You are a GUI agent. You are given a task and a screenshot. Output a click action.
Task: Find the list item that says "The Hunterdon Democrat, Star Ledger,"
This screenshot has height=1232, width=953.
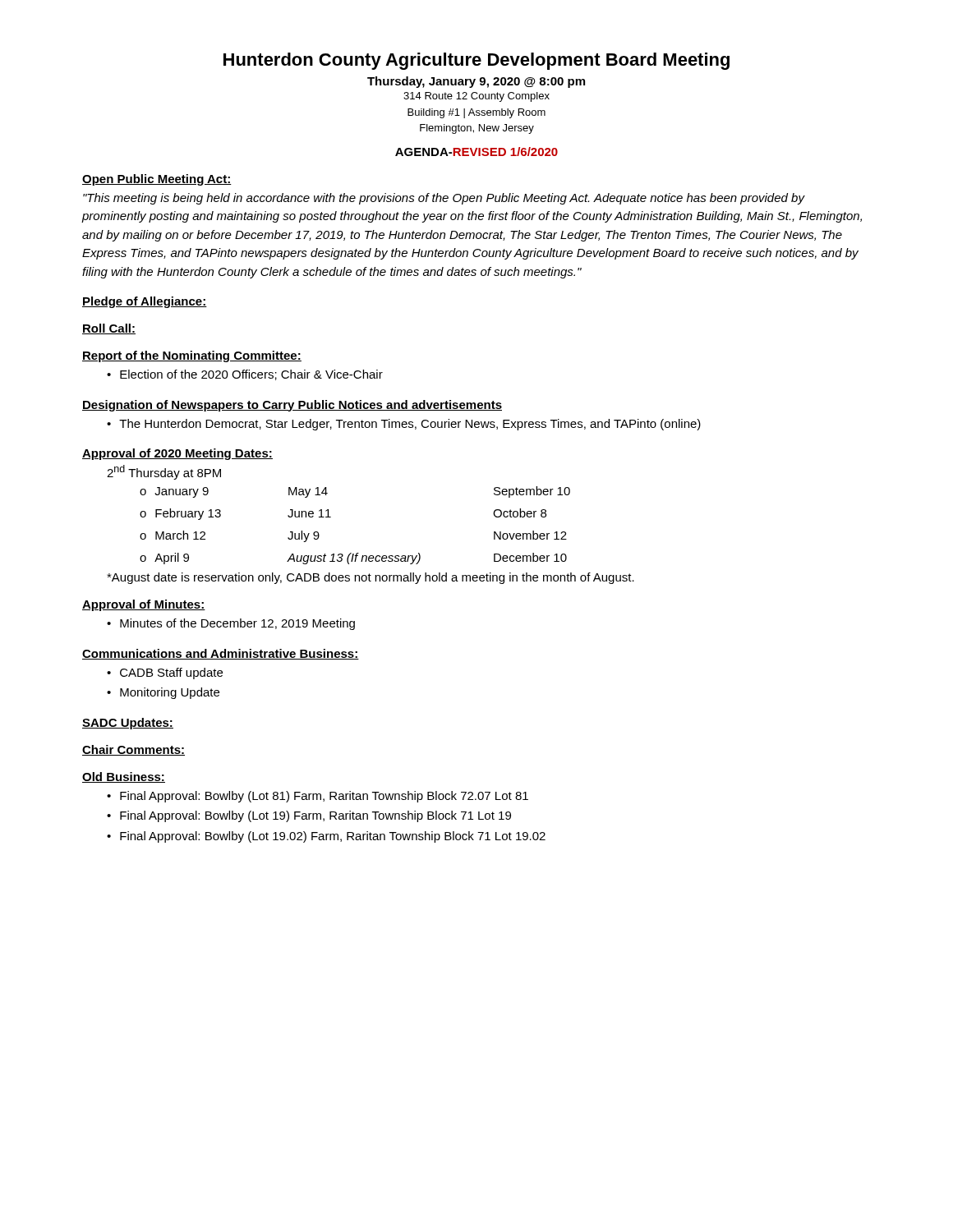410,423
